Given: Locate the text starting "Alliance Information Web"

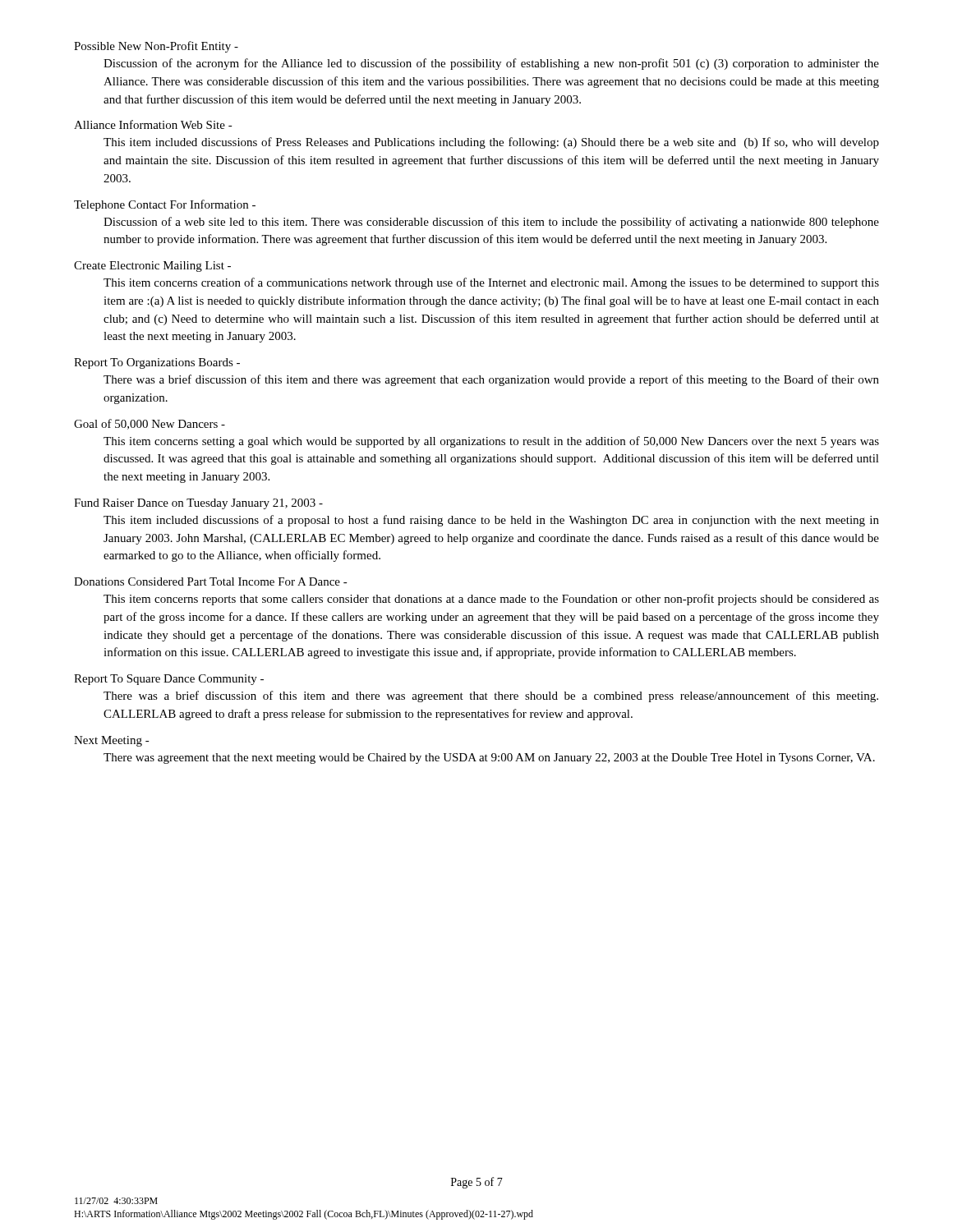Looking at the screenshot, I should coord(153,125).
